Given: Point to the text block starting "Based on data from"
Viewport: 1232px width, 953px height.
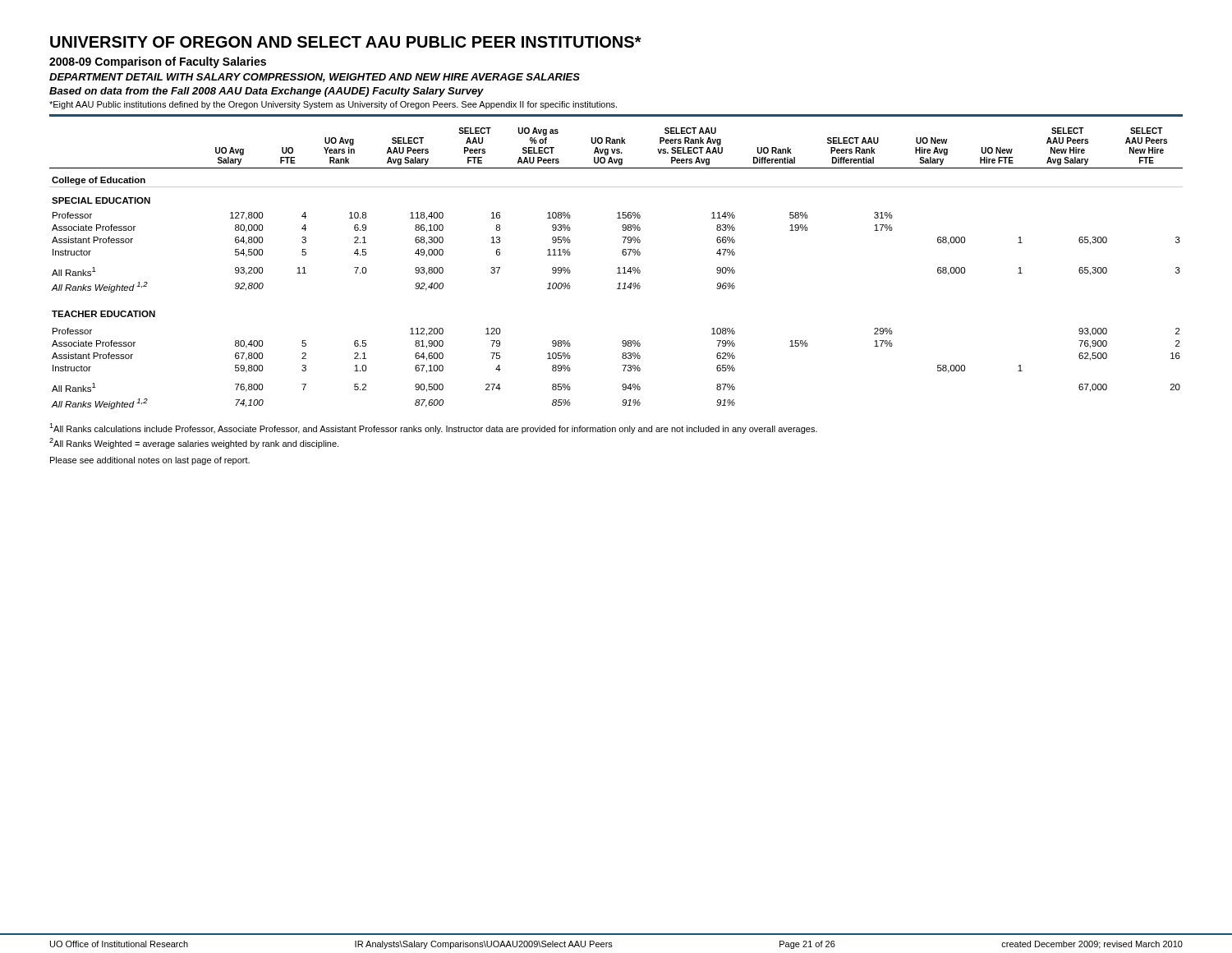Looking at the screenshot, I should tap(266, 91).
